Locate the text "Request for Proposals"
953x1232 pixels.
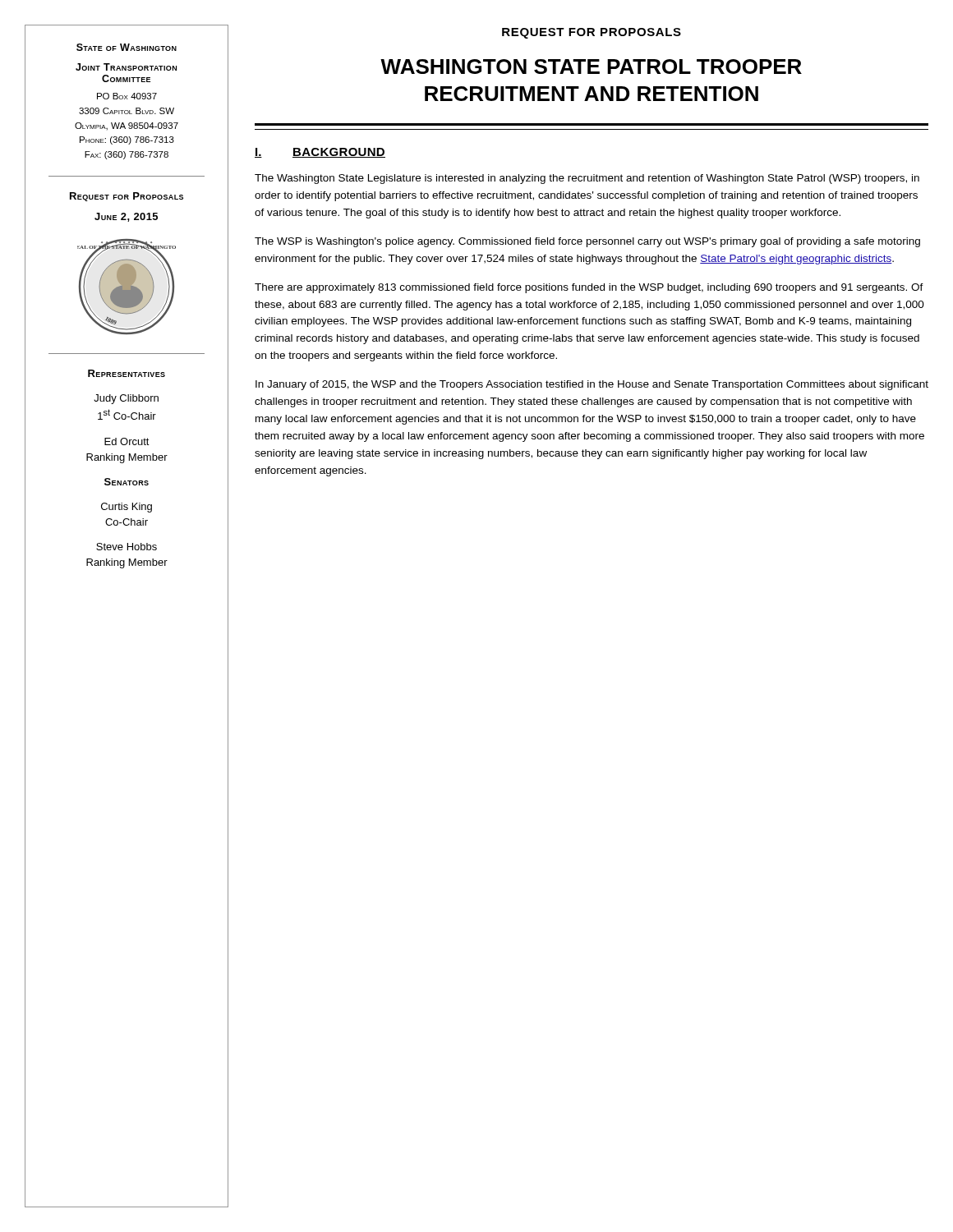pyautogui.click(x=127, y=196)
